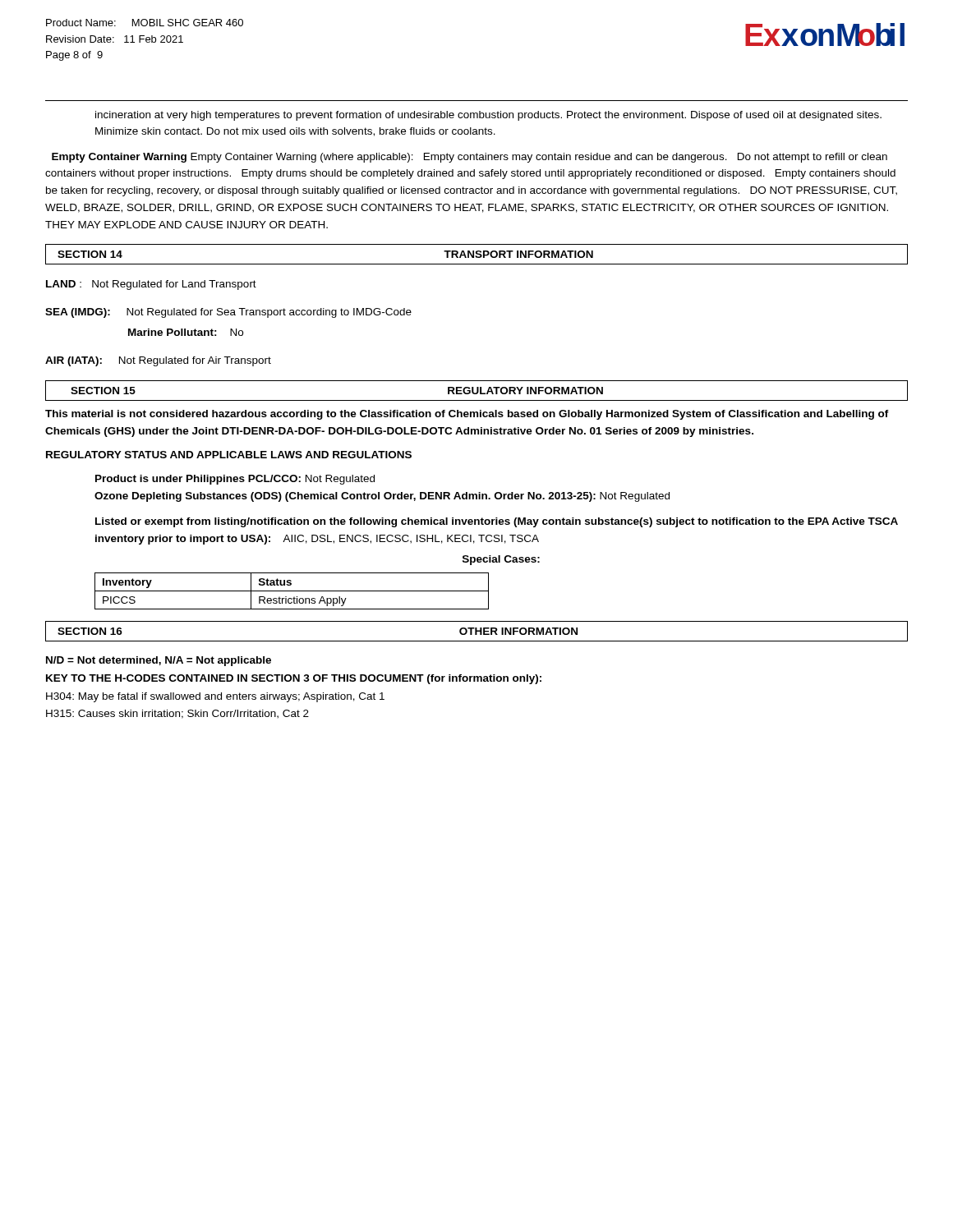Point to the region starting "Product is under Philippines PCL/CCO: Not"
The height and width of the screenshot is (1232, 953).
pyautogui.click(x=382, y=487)
